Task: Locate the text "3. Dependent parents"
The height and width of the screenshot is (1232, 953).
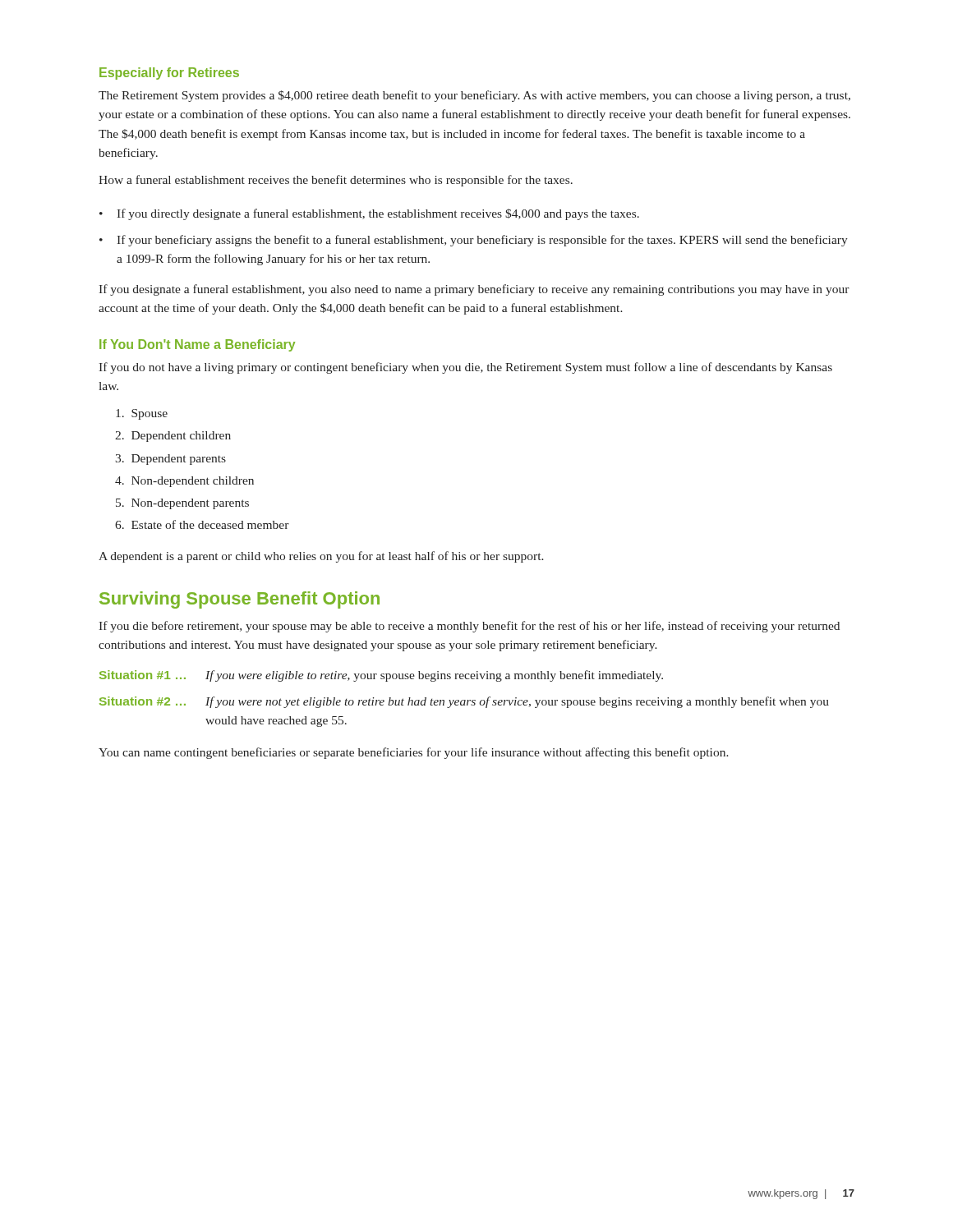Action: (x=171, y=458)
